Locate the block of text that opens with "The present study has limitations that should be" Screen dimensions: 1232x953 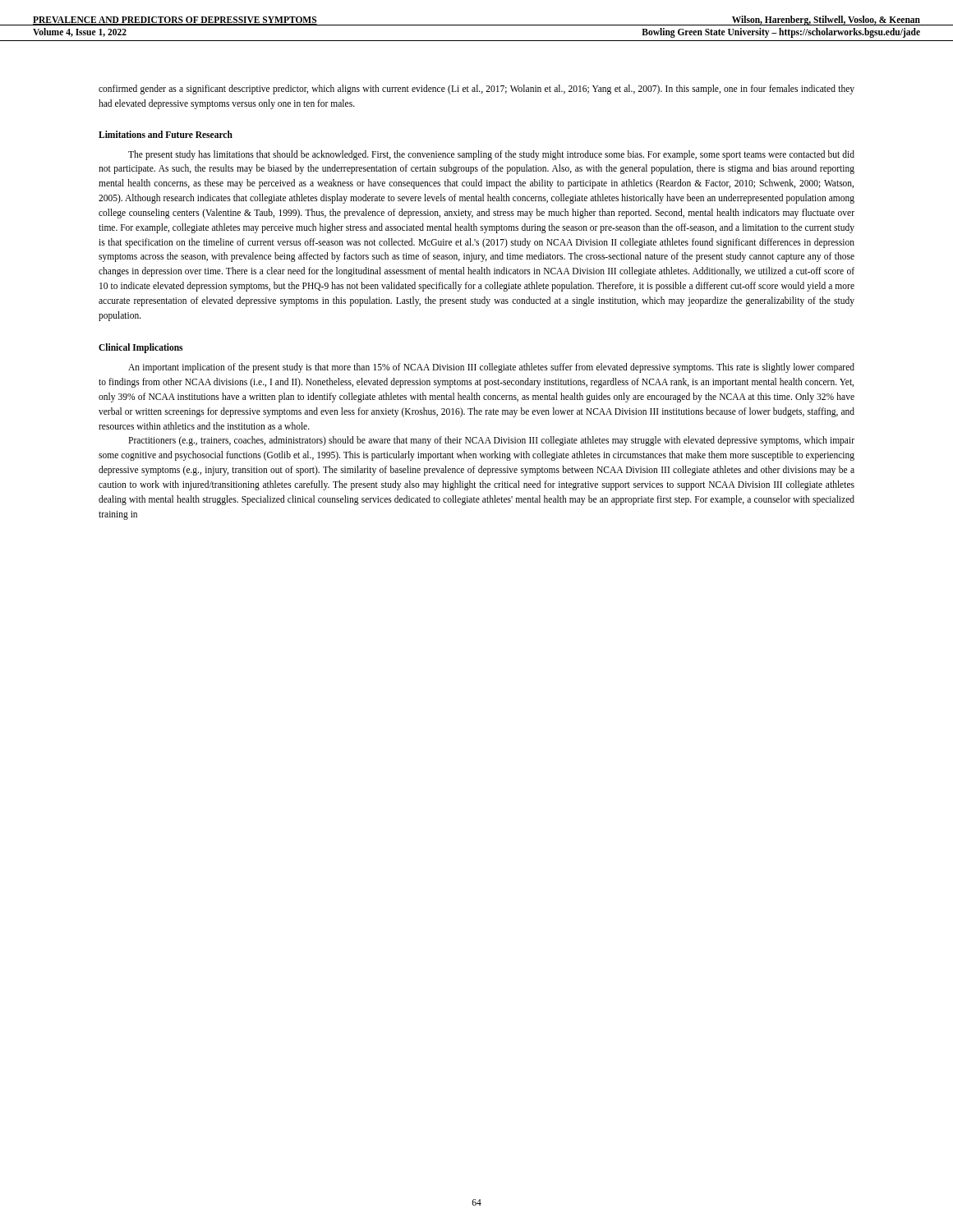(x=476, y=235)
